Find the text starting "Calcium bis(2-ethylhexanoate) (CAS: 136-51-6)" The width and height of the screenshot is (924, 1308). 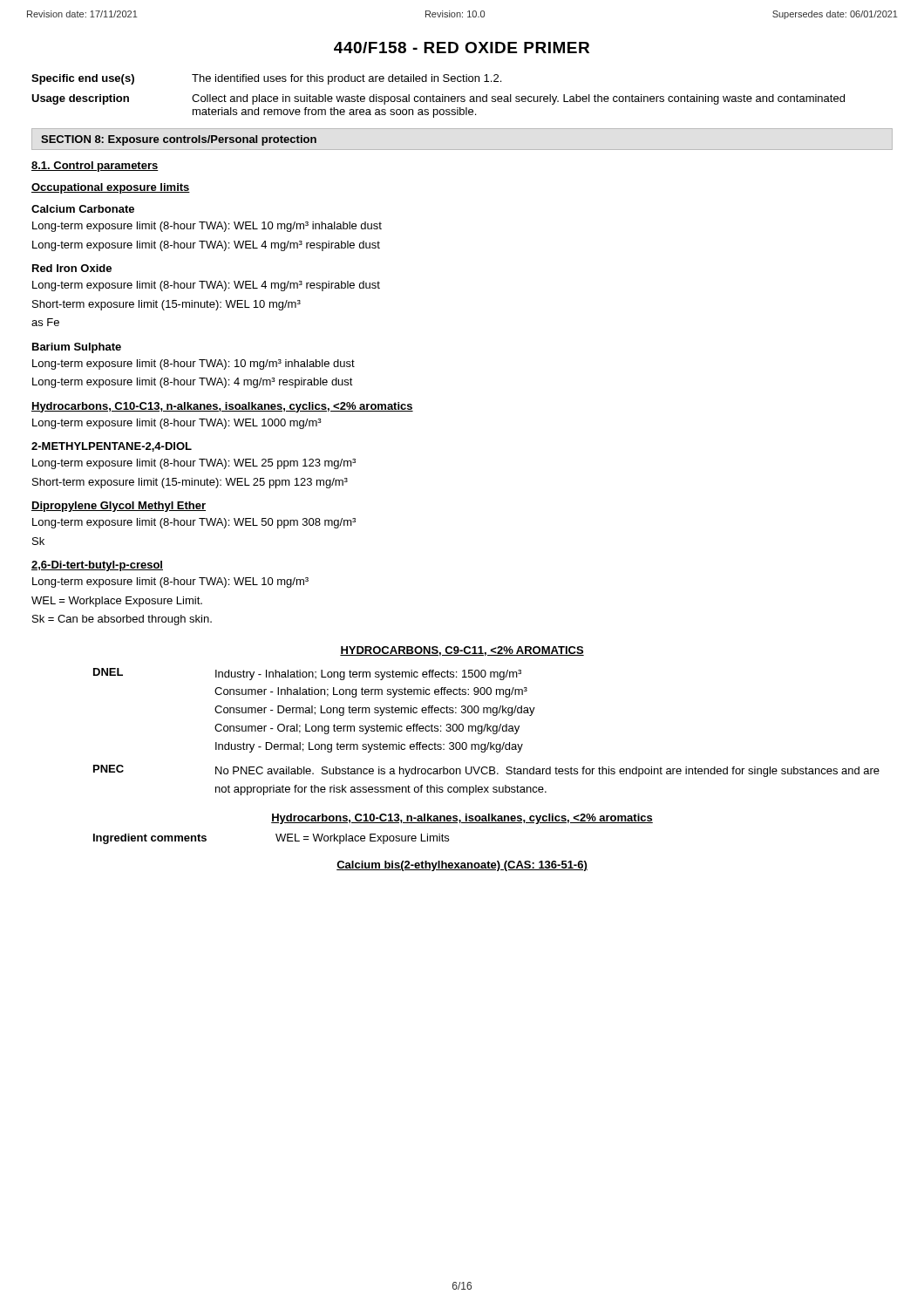point(462,865)
